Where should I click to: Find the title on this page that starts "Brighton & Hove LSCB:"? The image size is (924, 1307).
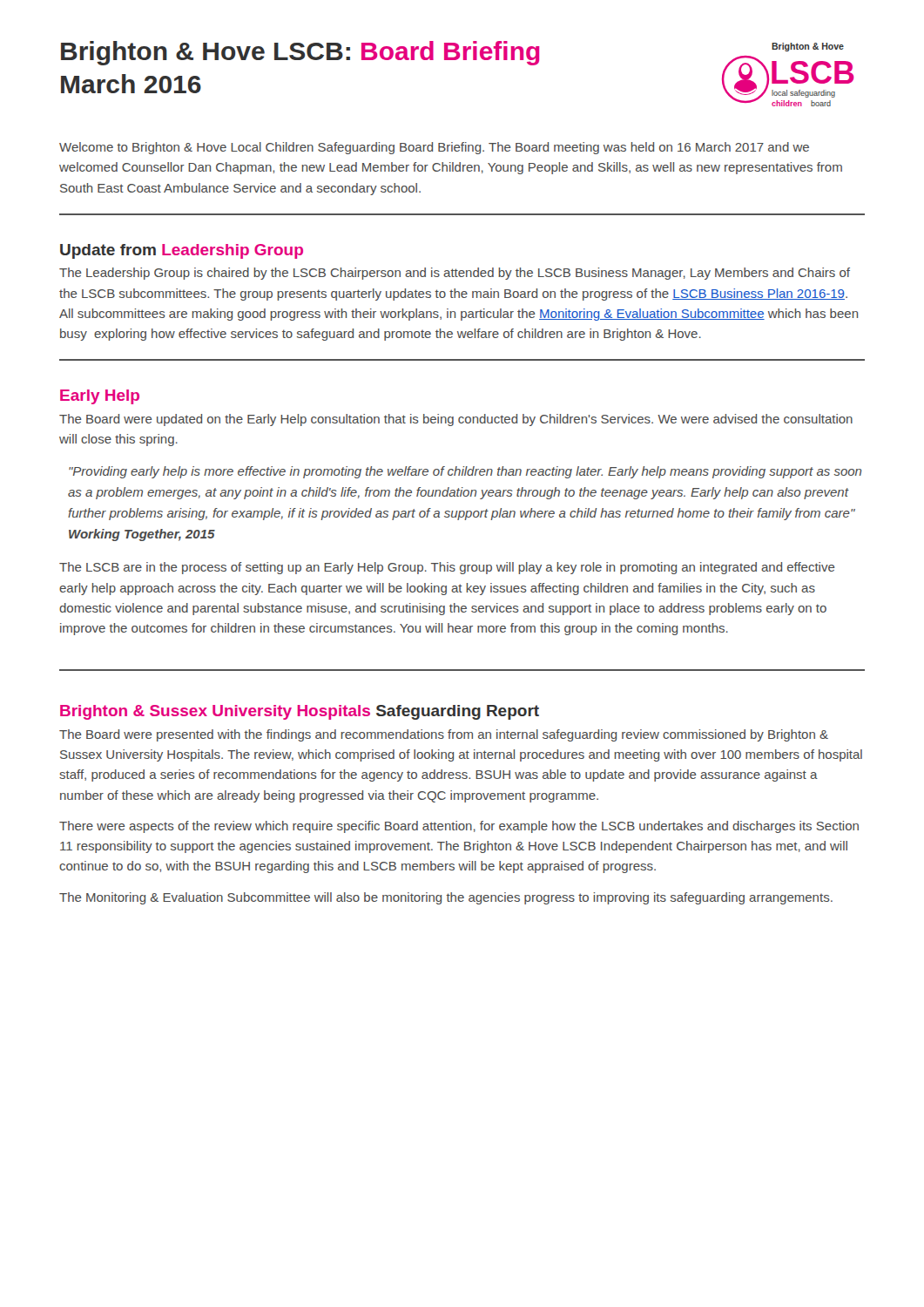click(x=381, y=68)
